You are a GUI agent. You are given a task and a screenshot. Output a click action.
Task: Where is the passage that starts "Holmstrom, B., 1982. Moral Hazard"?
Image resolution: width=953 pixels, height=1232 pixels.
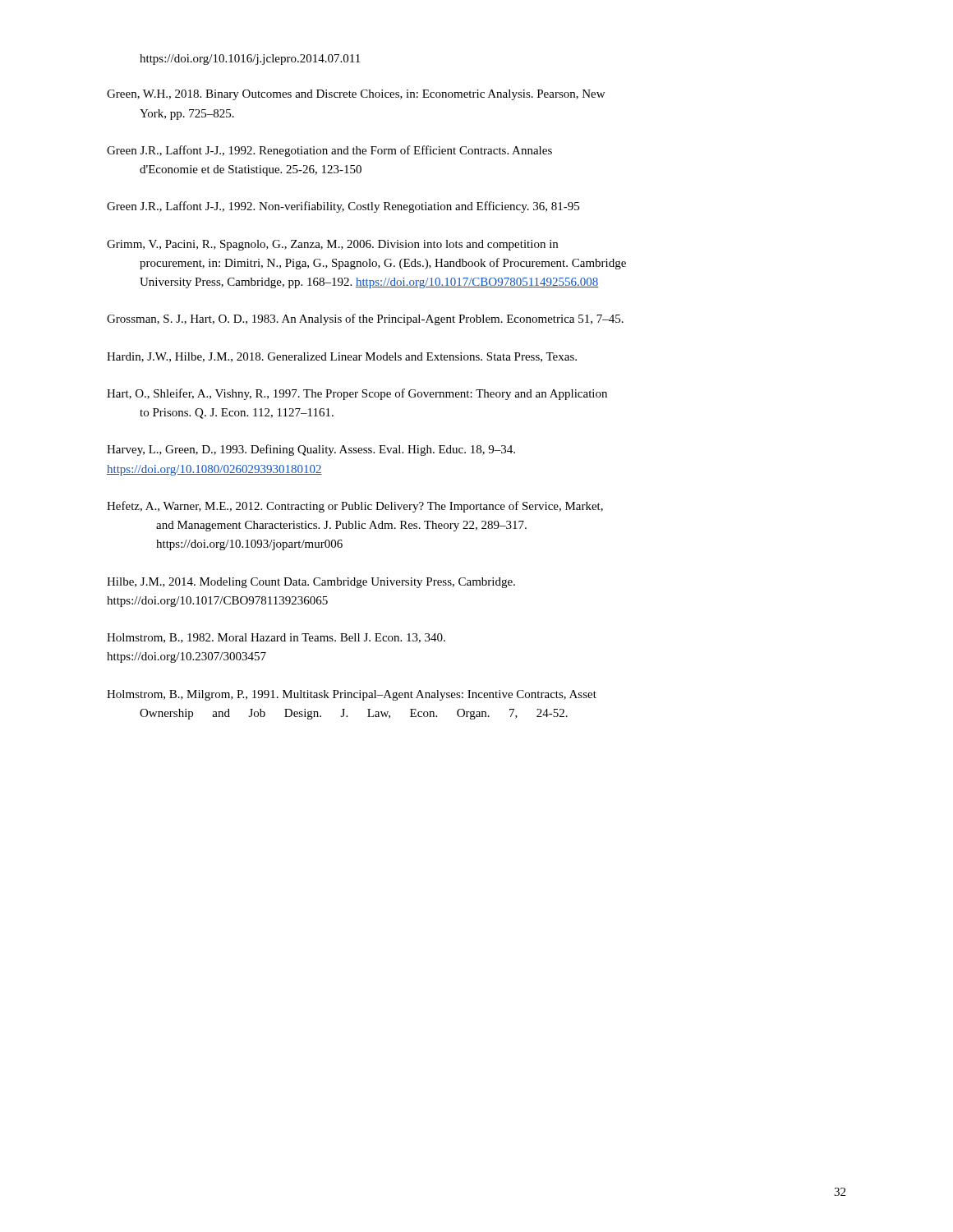pyautogui.click(x=276, y=649)
